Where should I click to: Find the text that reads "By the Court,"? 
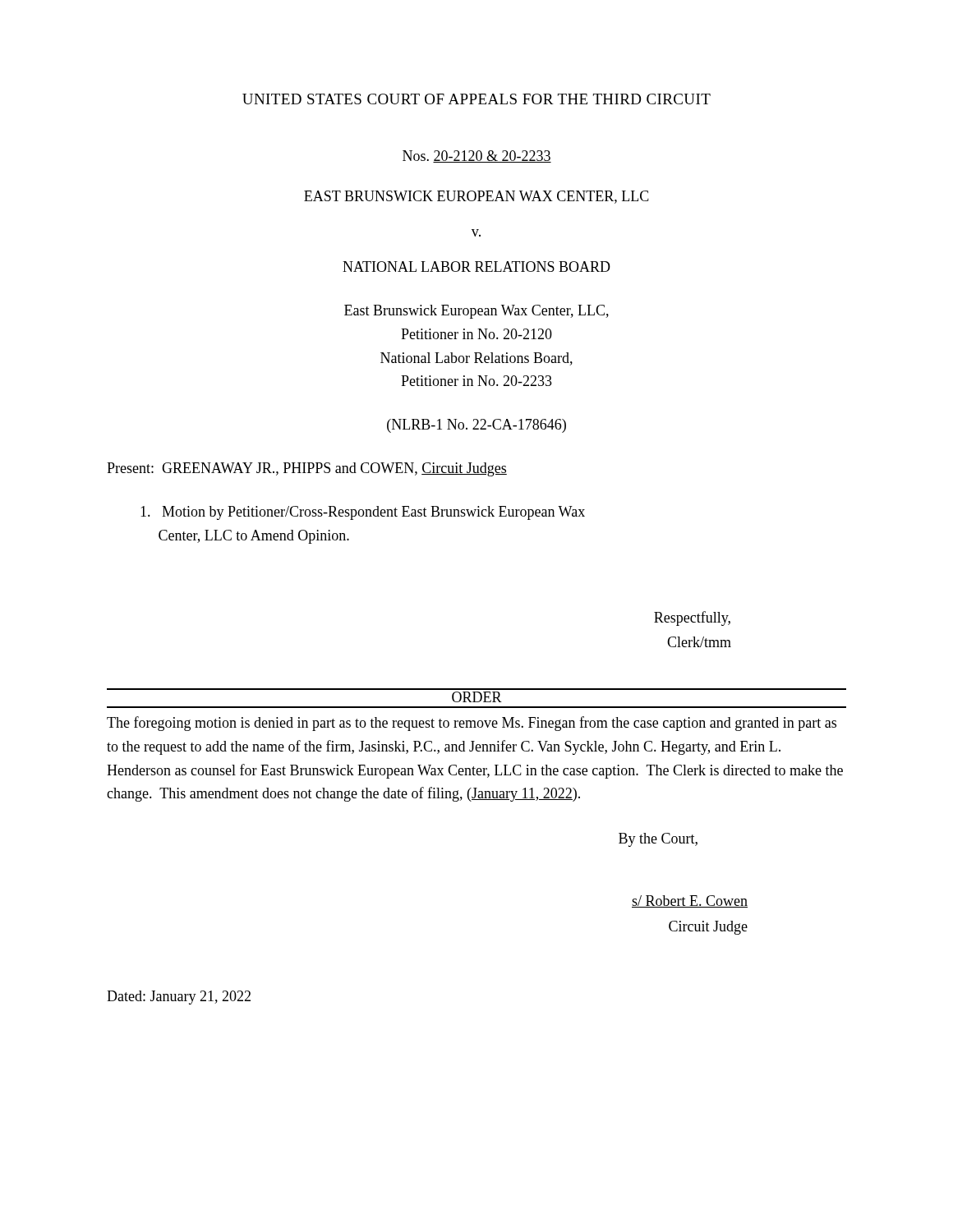click(x=658, y=839)
